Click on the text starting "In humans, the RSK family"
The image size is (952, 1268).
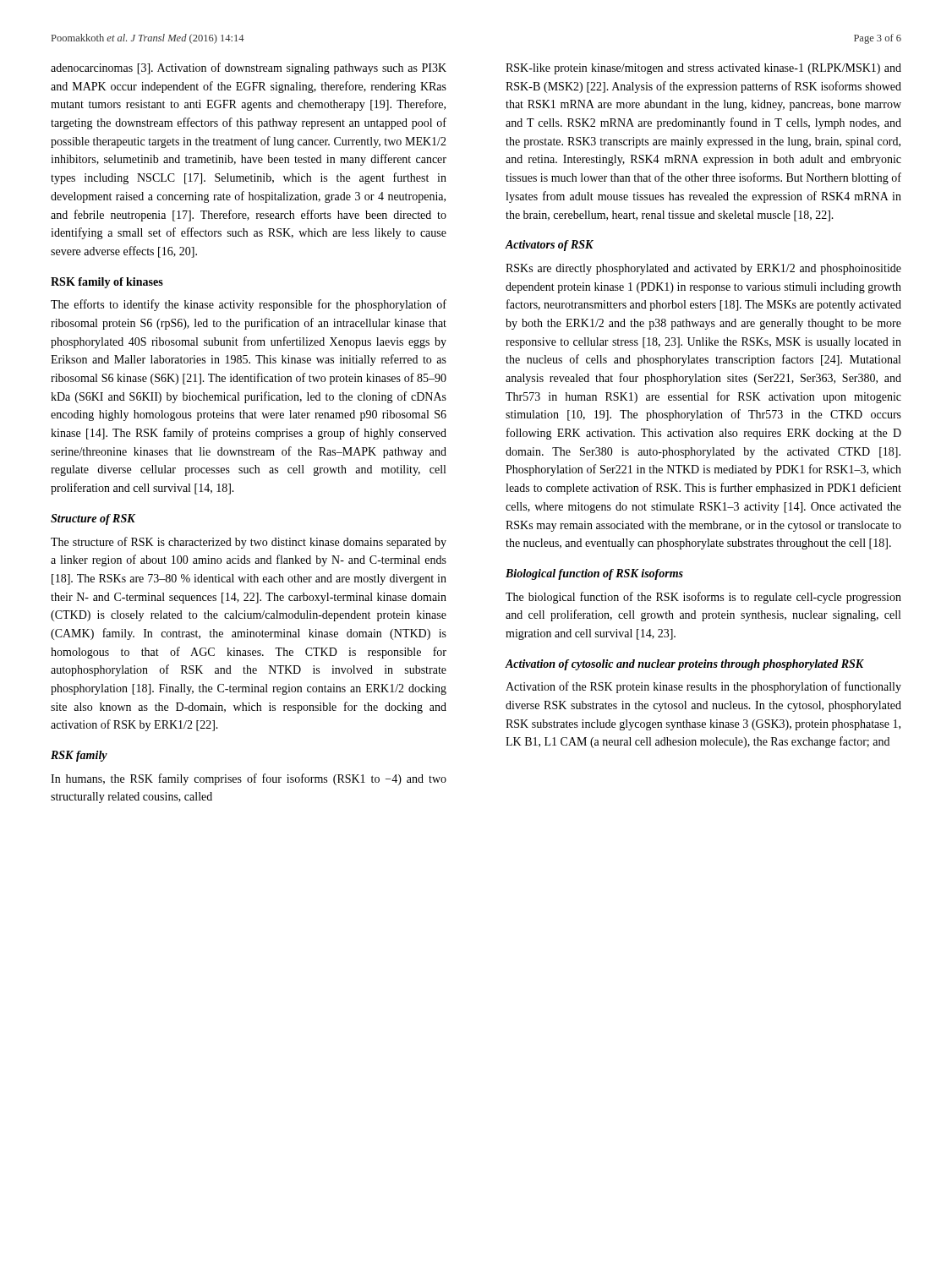[x=249, y=788]
